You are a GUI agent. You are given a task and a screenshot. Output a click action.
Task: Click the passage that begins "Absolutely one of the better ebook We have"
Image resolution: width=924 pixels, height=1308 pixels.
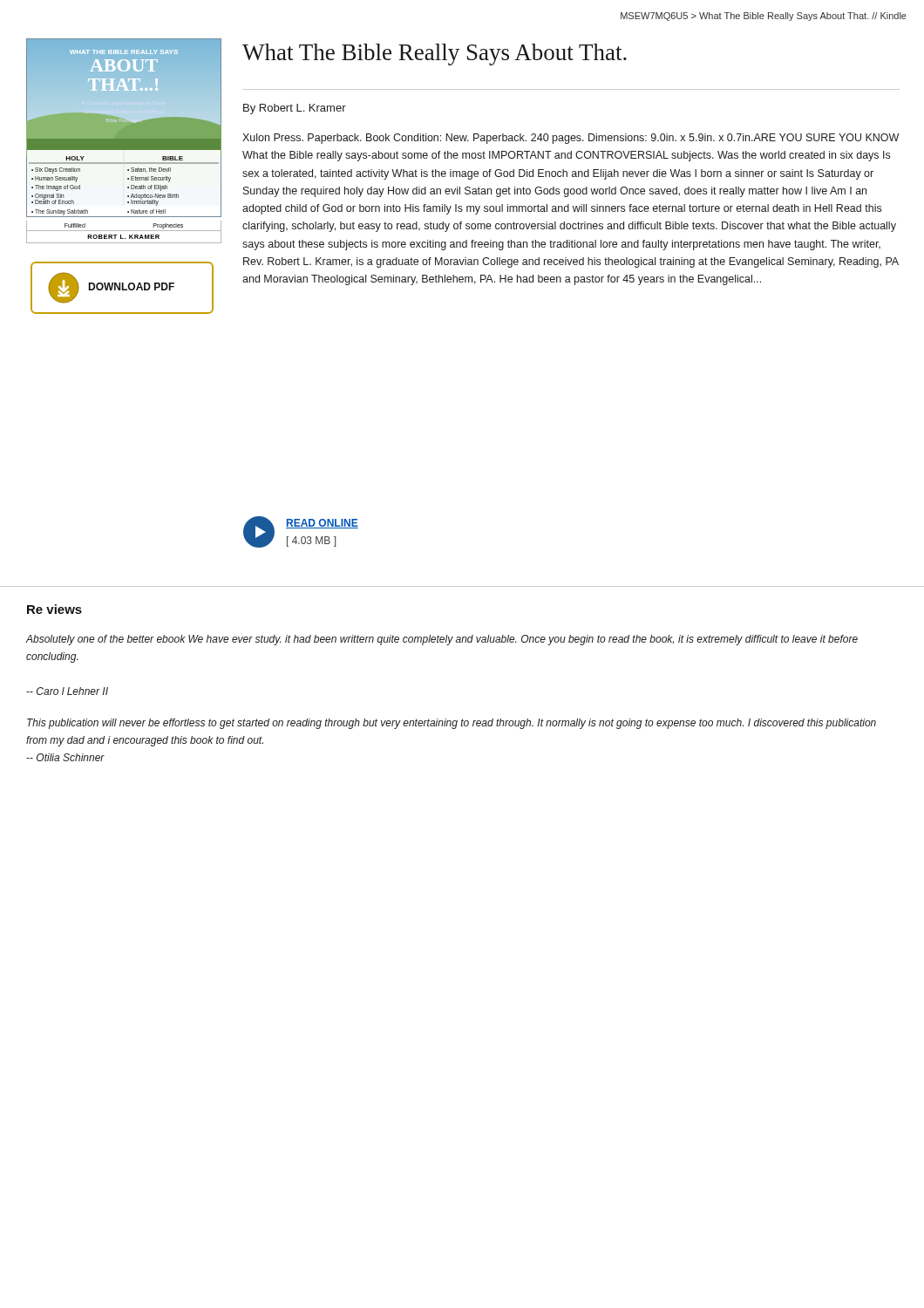(x=442, y=648)
